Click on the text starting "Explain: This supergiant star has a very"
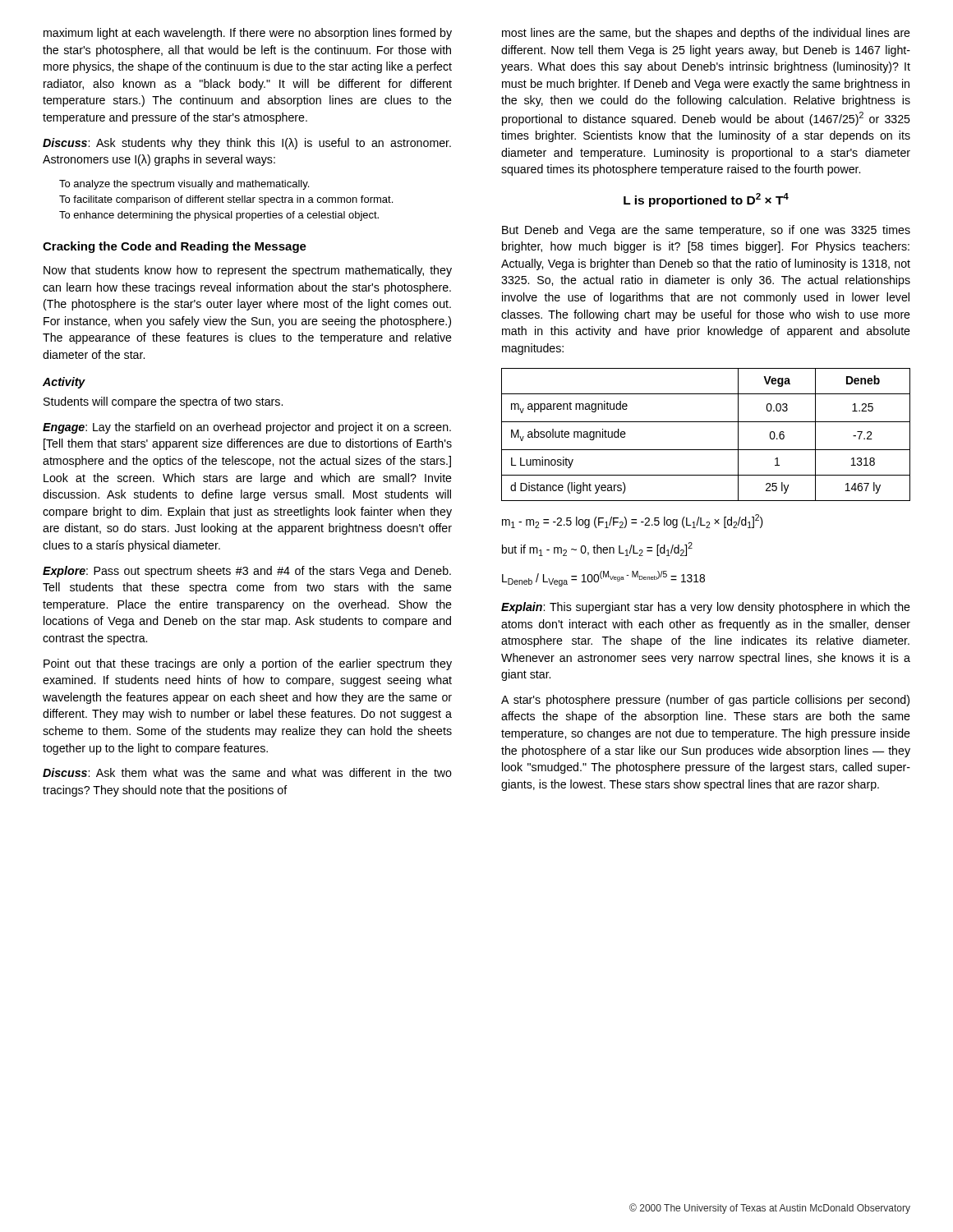Screen dimensions: 1232x953 click(706, 641)
